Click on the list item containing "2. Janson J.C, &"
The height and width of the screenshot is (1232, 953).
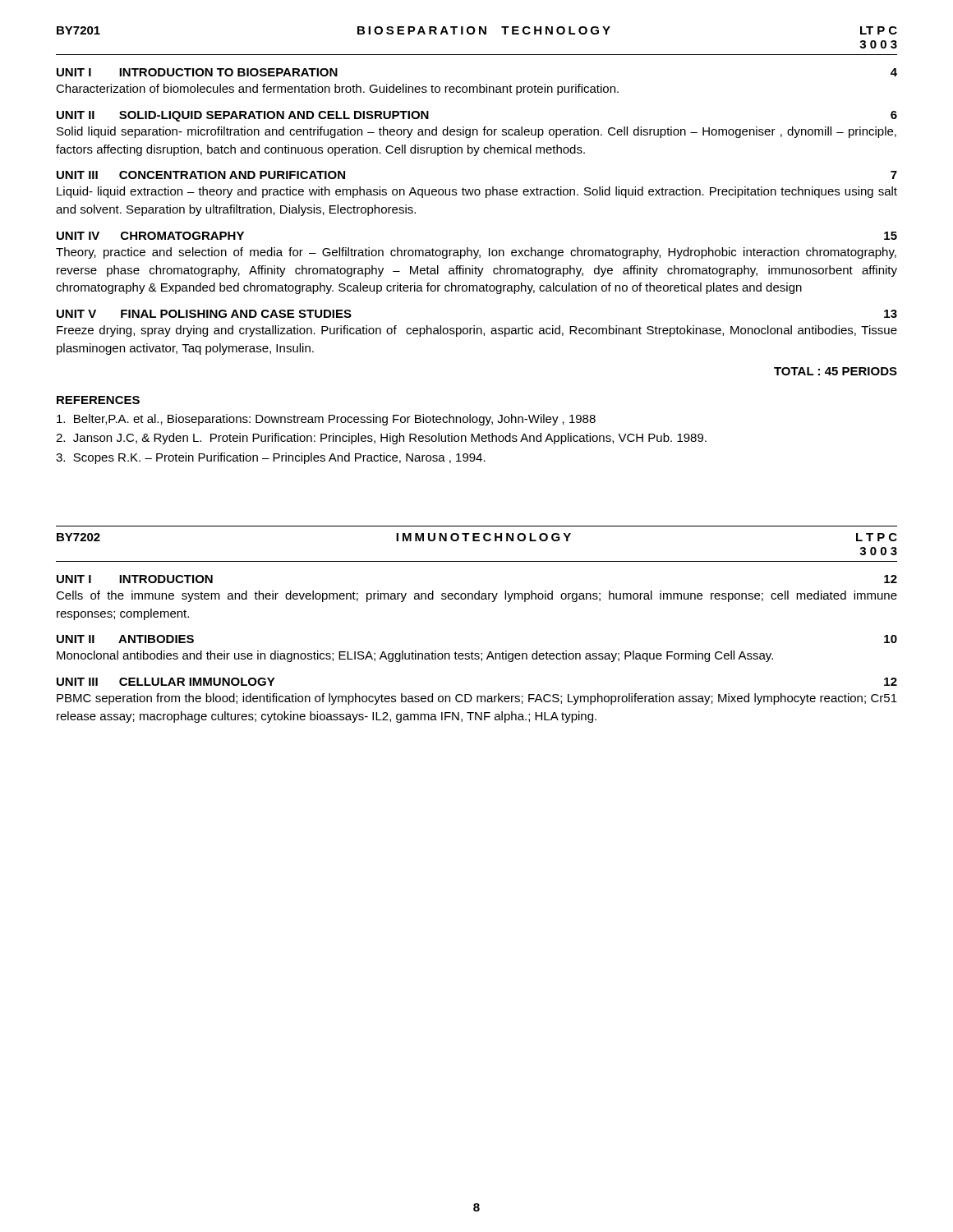coord(382,438)
